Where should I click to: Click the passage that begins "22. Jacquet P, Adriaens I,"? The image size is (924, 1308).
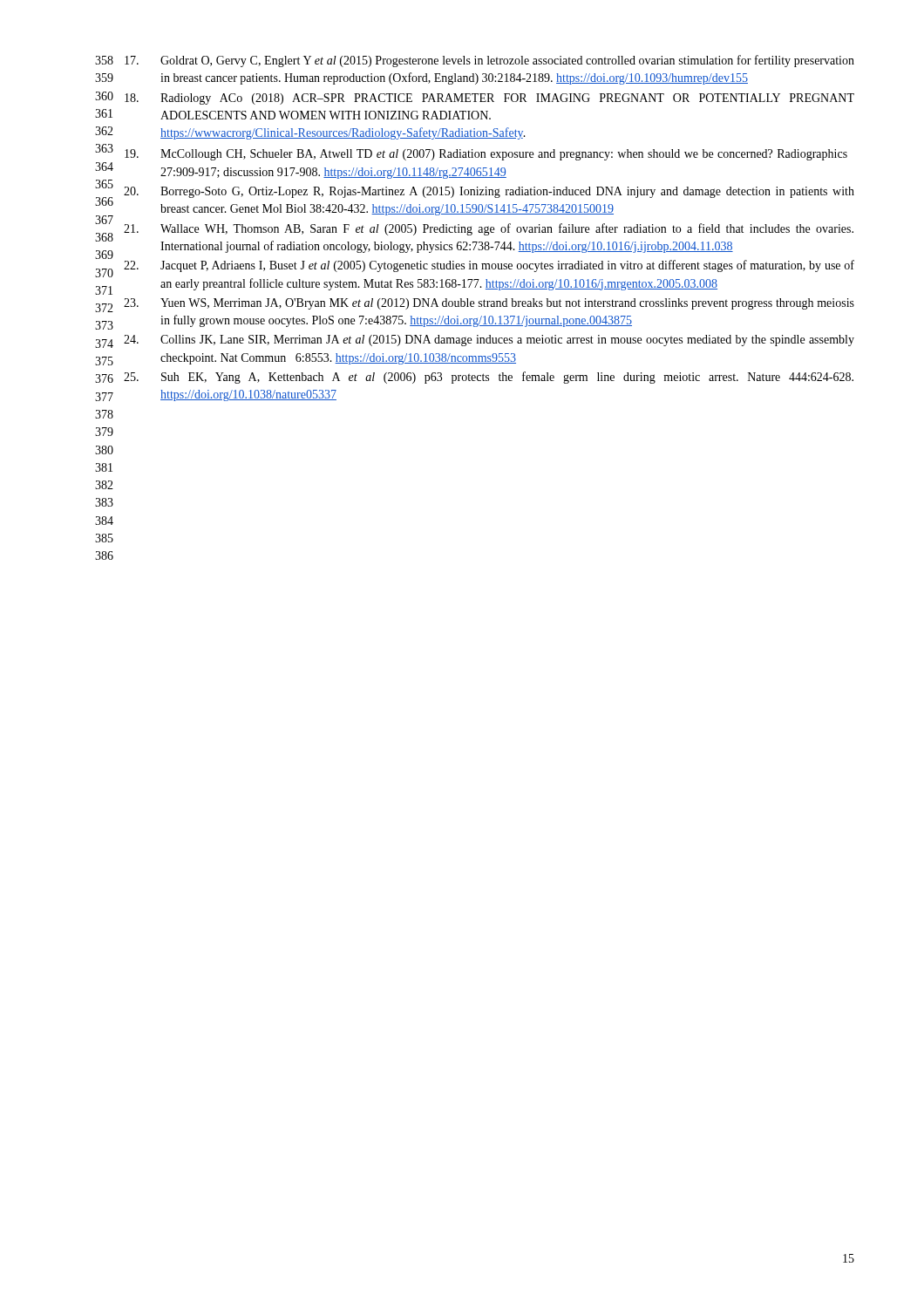(x=489, y=275)
